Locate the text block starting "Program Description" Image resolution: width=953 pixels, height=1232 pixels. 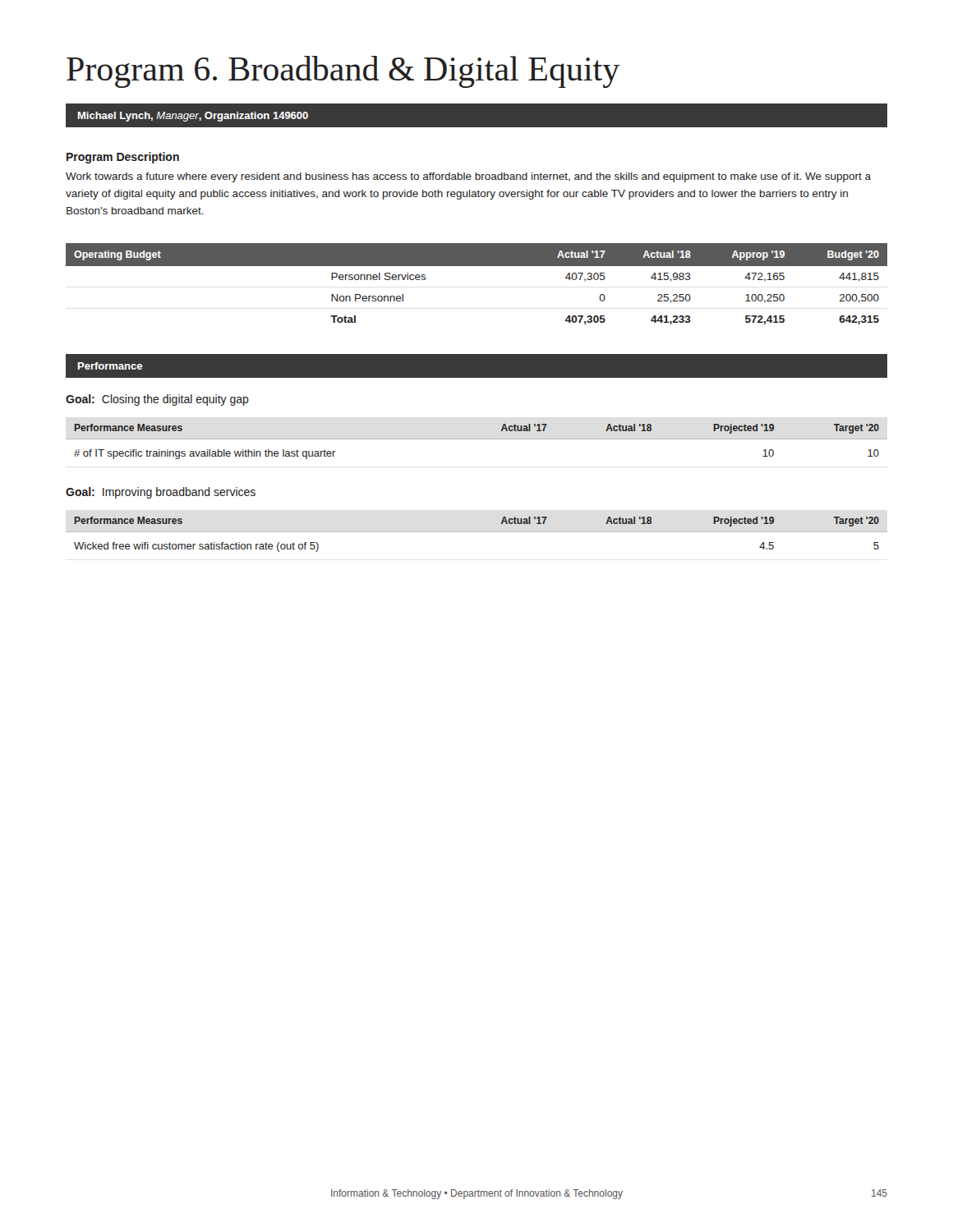(123, 158)
